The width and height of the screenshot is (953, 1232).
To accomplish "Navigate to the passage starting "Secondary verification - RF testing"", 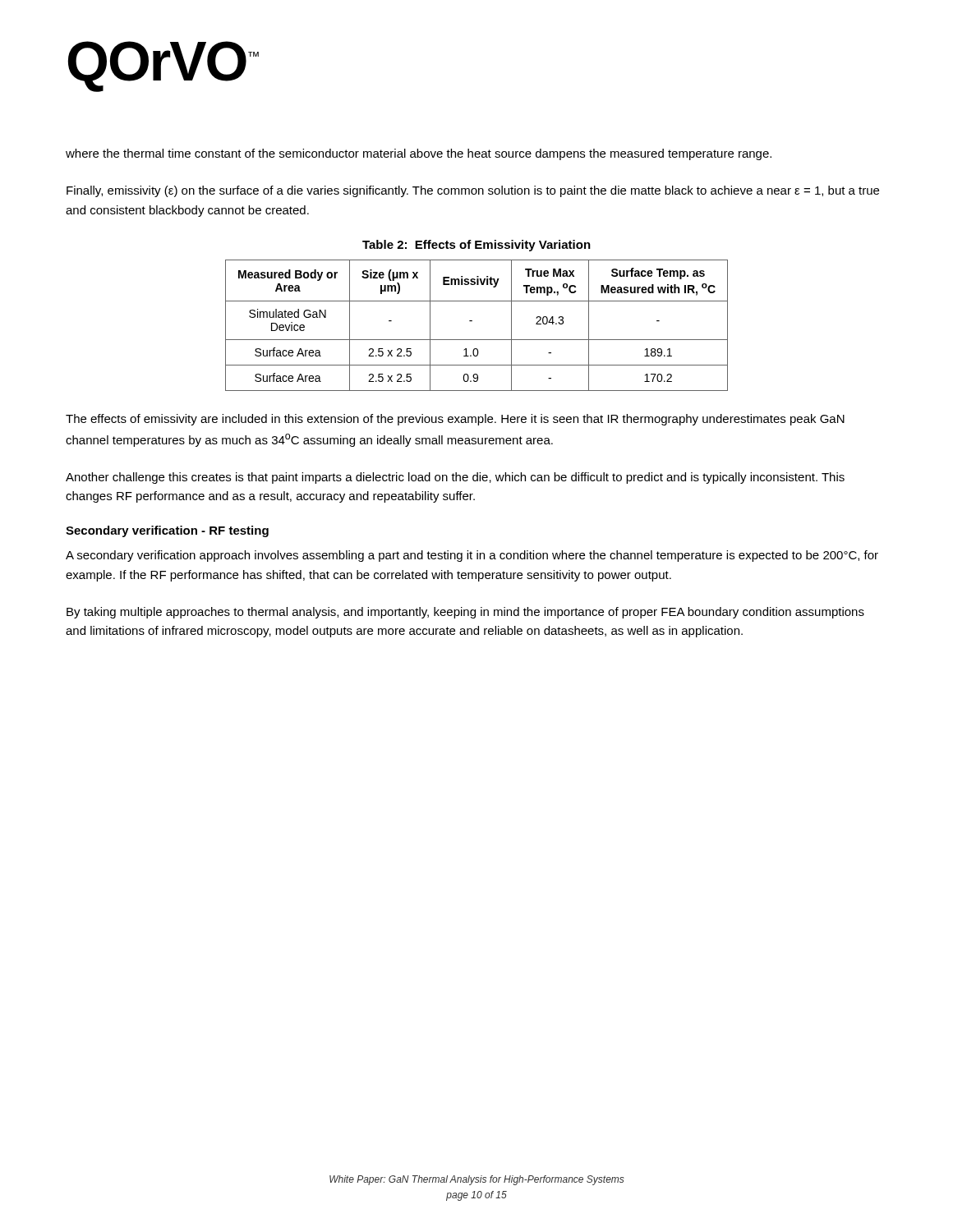I will tap(167, 530).
